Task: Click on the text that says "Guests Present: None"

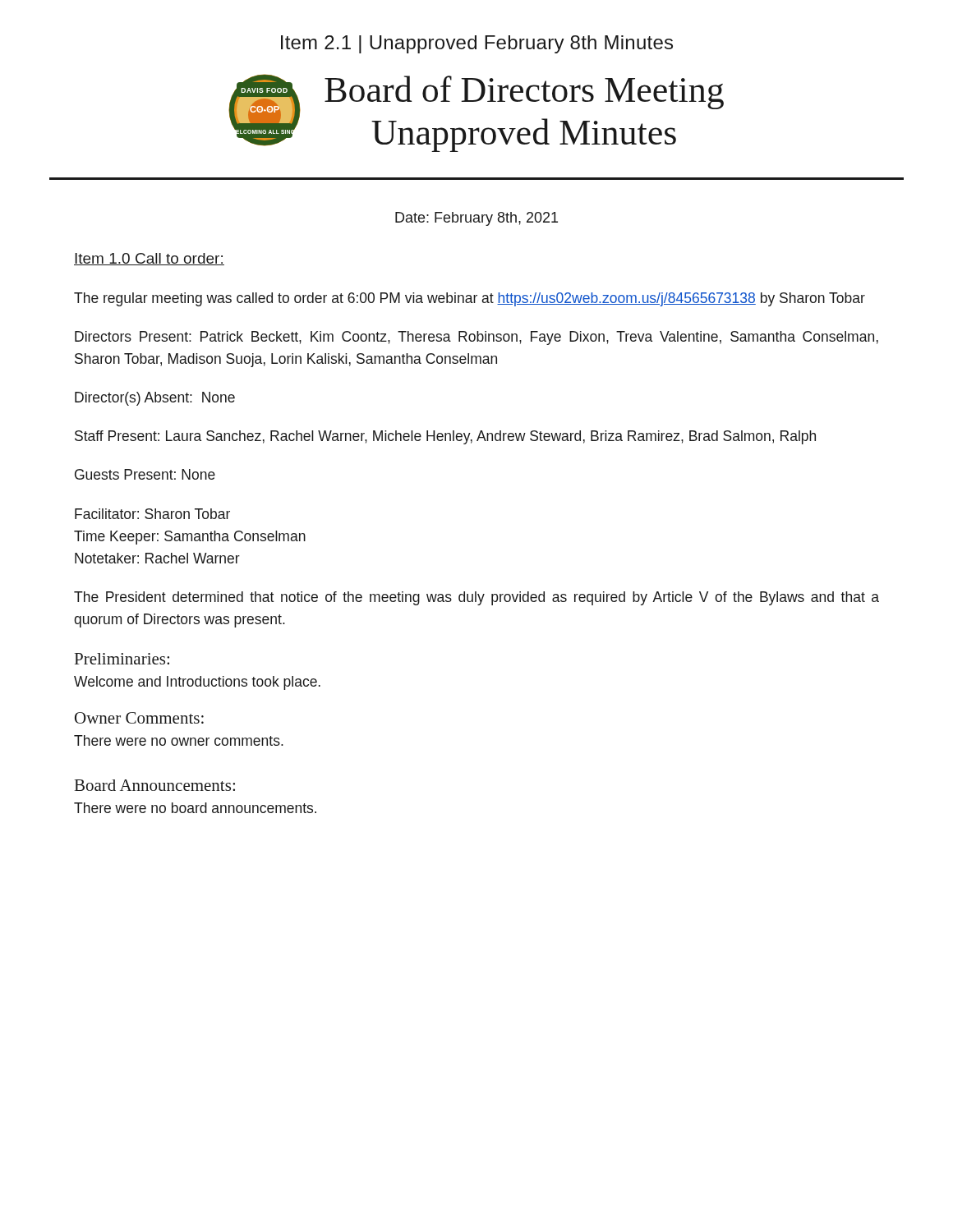Action: click(145, 475)
